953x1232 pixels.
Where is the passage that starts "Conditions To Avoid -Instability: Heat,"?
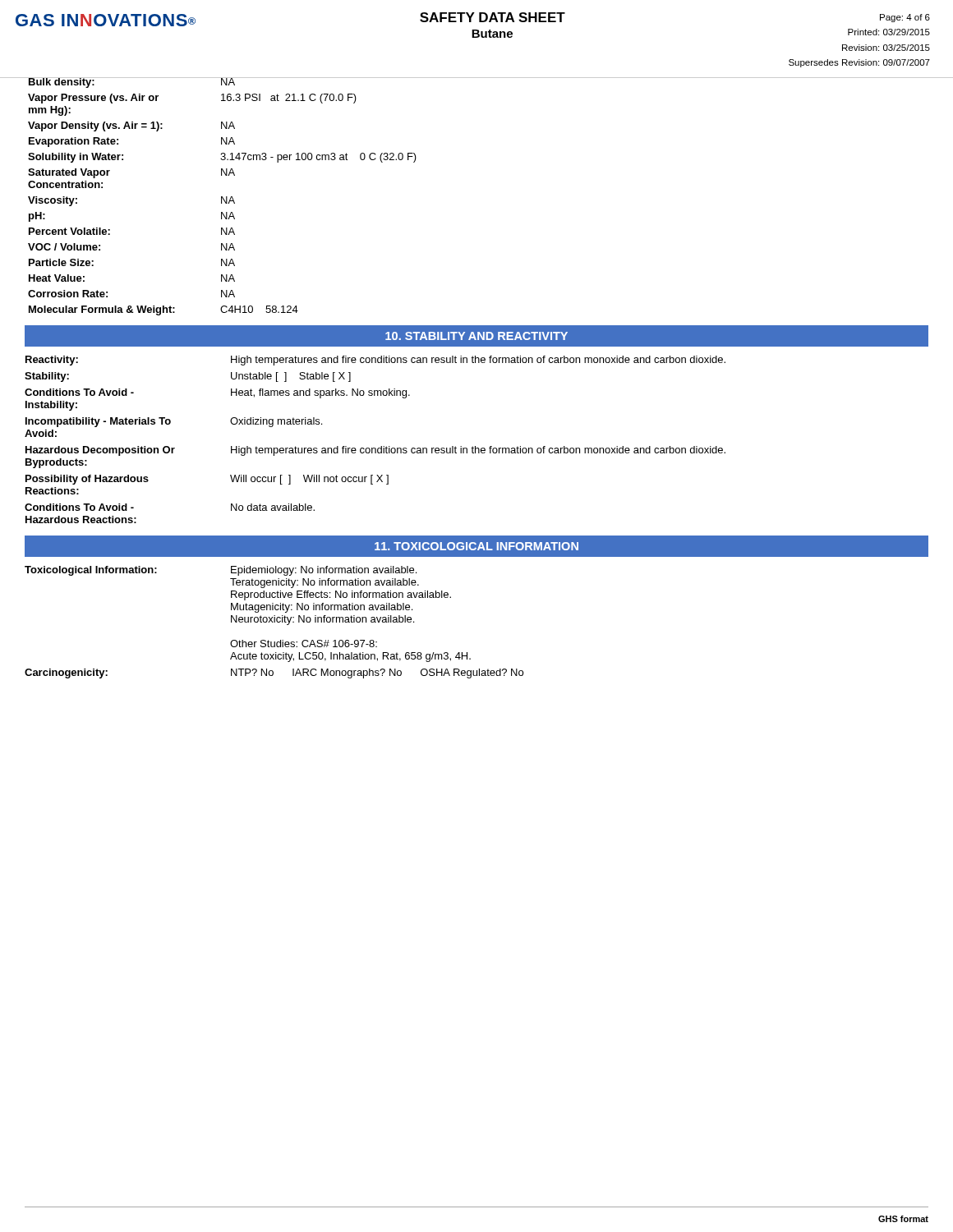(78, 393)
